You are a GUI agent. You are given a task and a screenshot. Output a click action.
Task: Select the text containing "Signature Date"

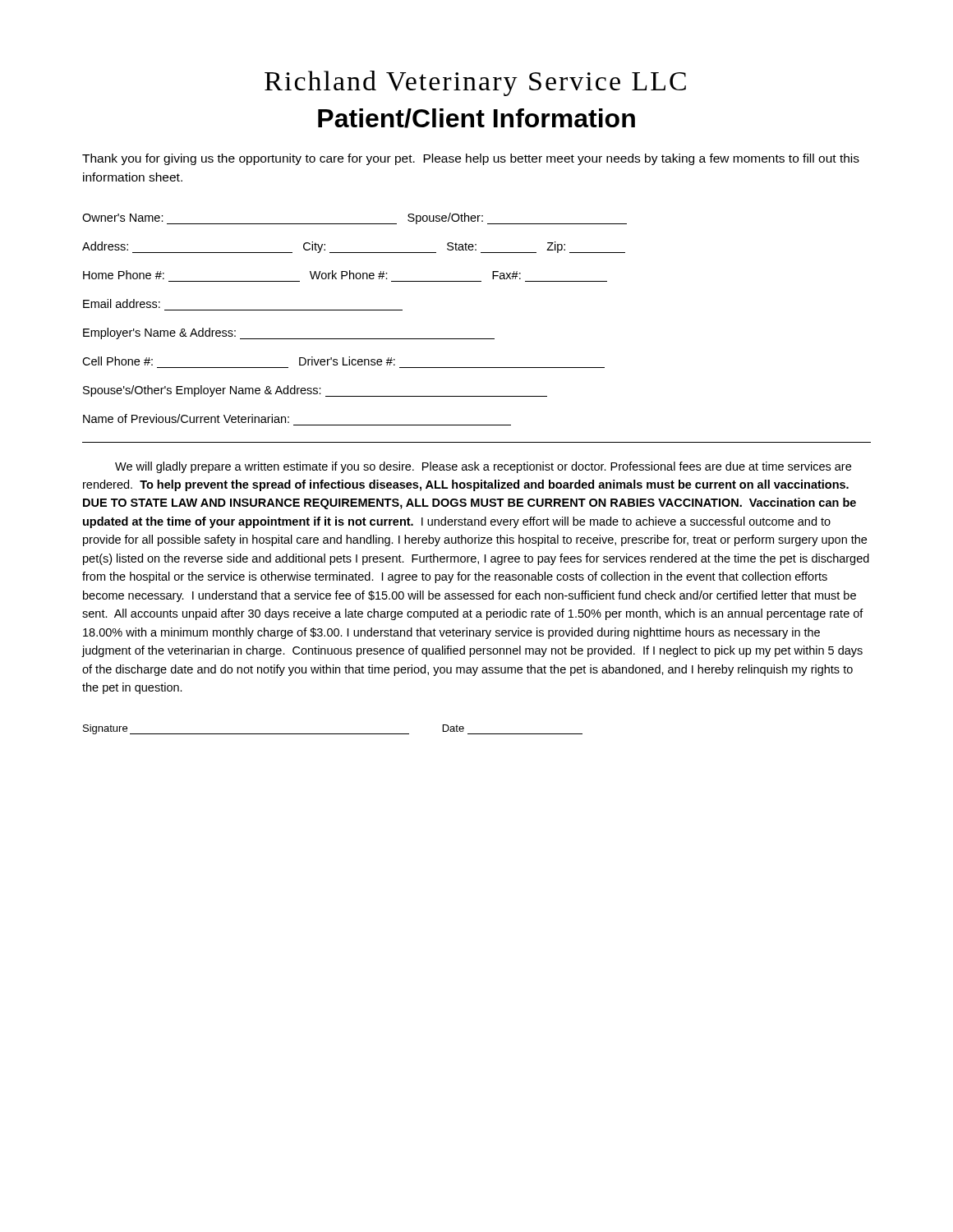click(332, 727)
